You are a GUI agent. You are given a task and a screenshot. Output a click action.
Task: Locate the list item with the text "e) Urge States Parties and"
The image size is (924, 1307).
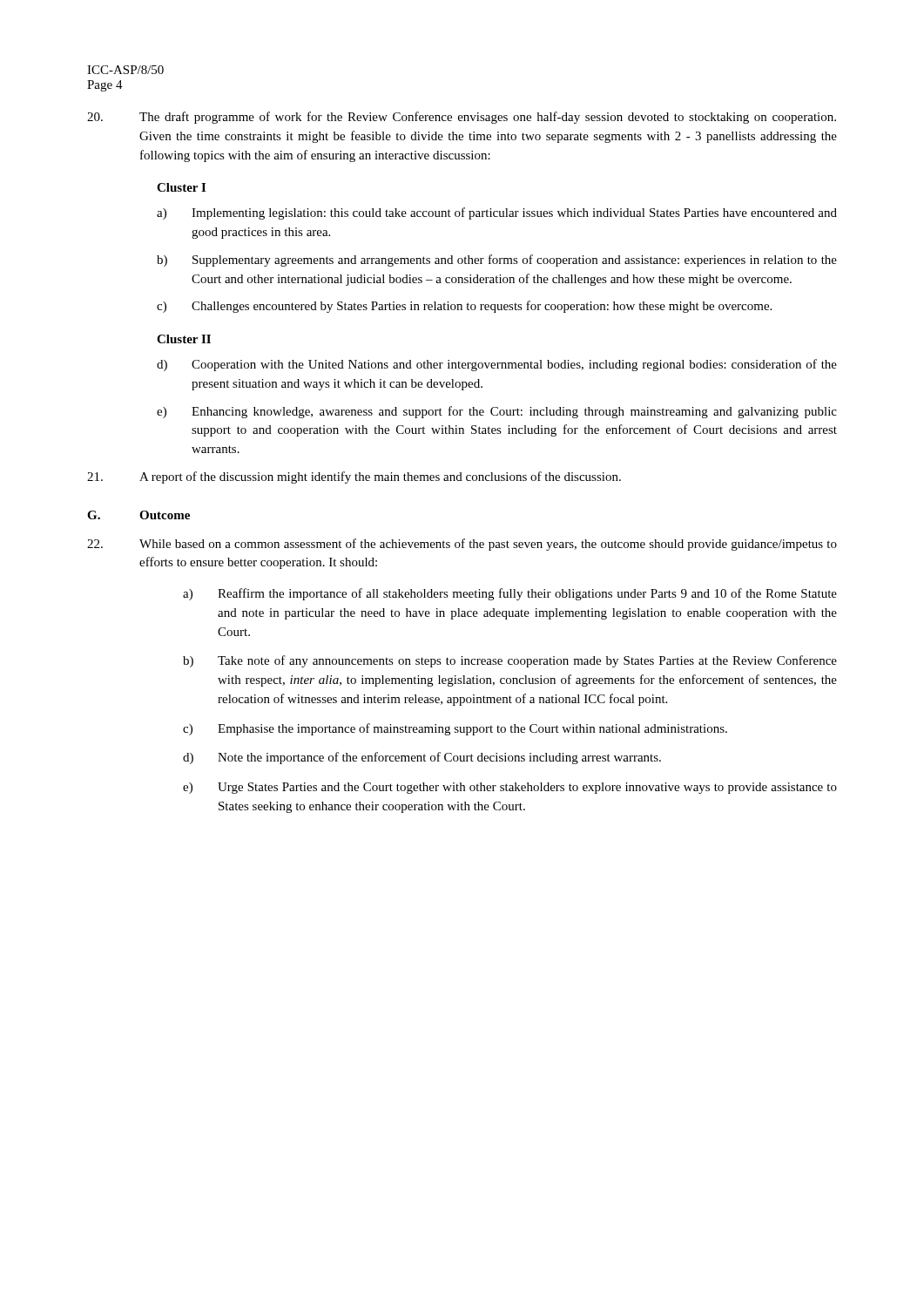510,797
